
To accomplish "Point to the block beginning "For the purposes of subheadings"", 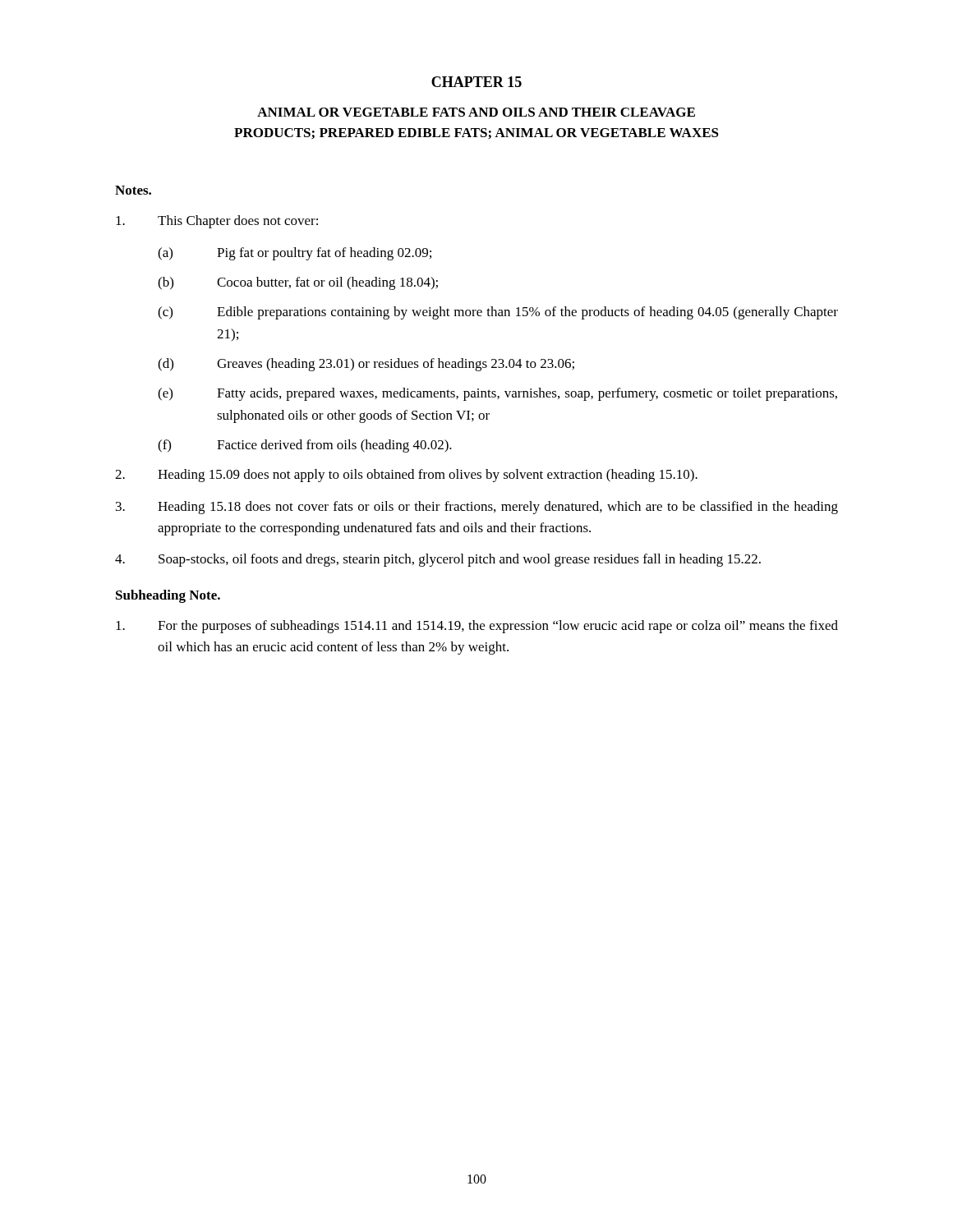I will (x=476, y=637).
